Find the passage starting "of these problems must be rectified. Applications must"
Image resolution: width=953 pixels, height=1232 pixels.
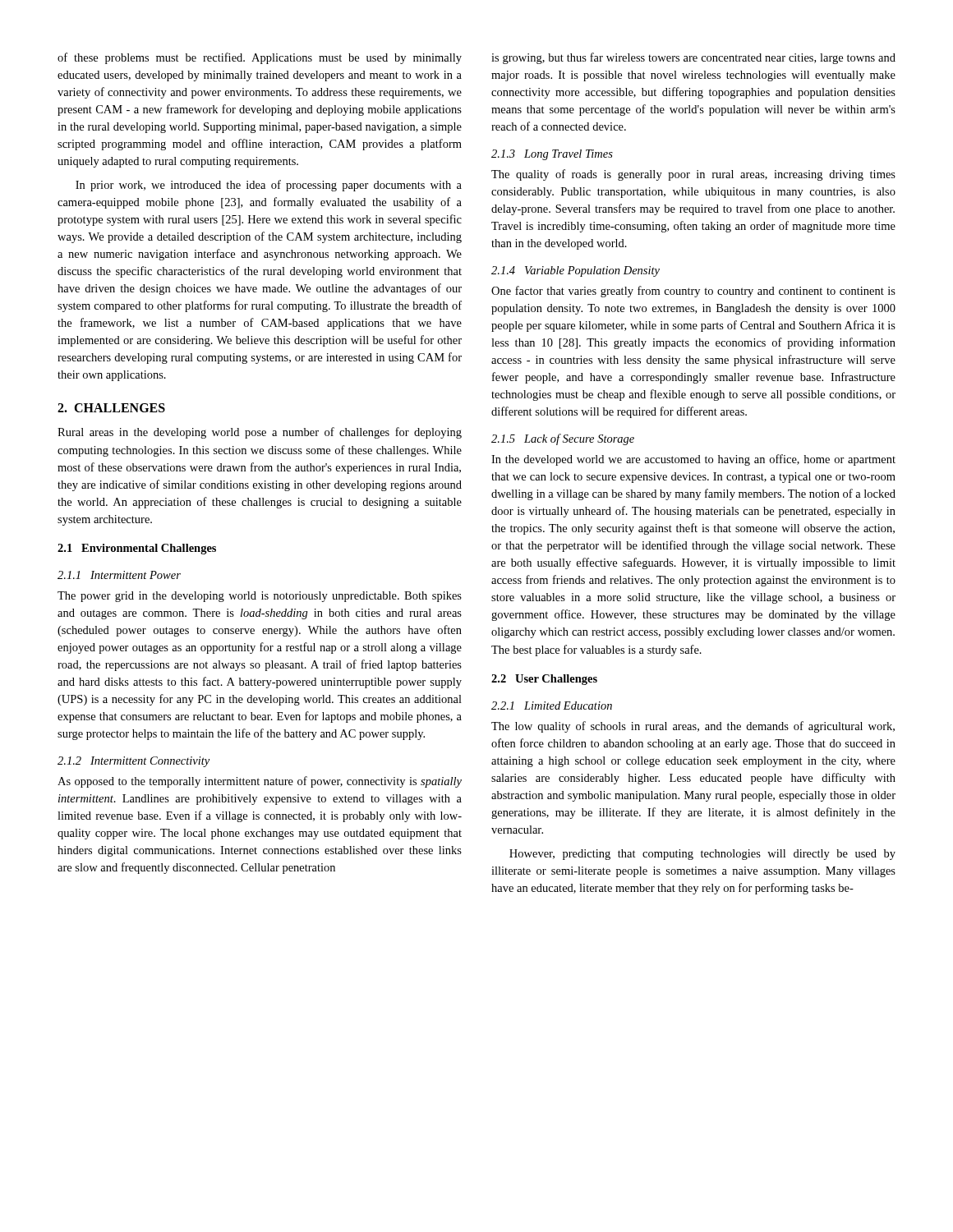pyautogui.click(x=260, y=110)
